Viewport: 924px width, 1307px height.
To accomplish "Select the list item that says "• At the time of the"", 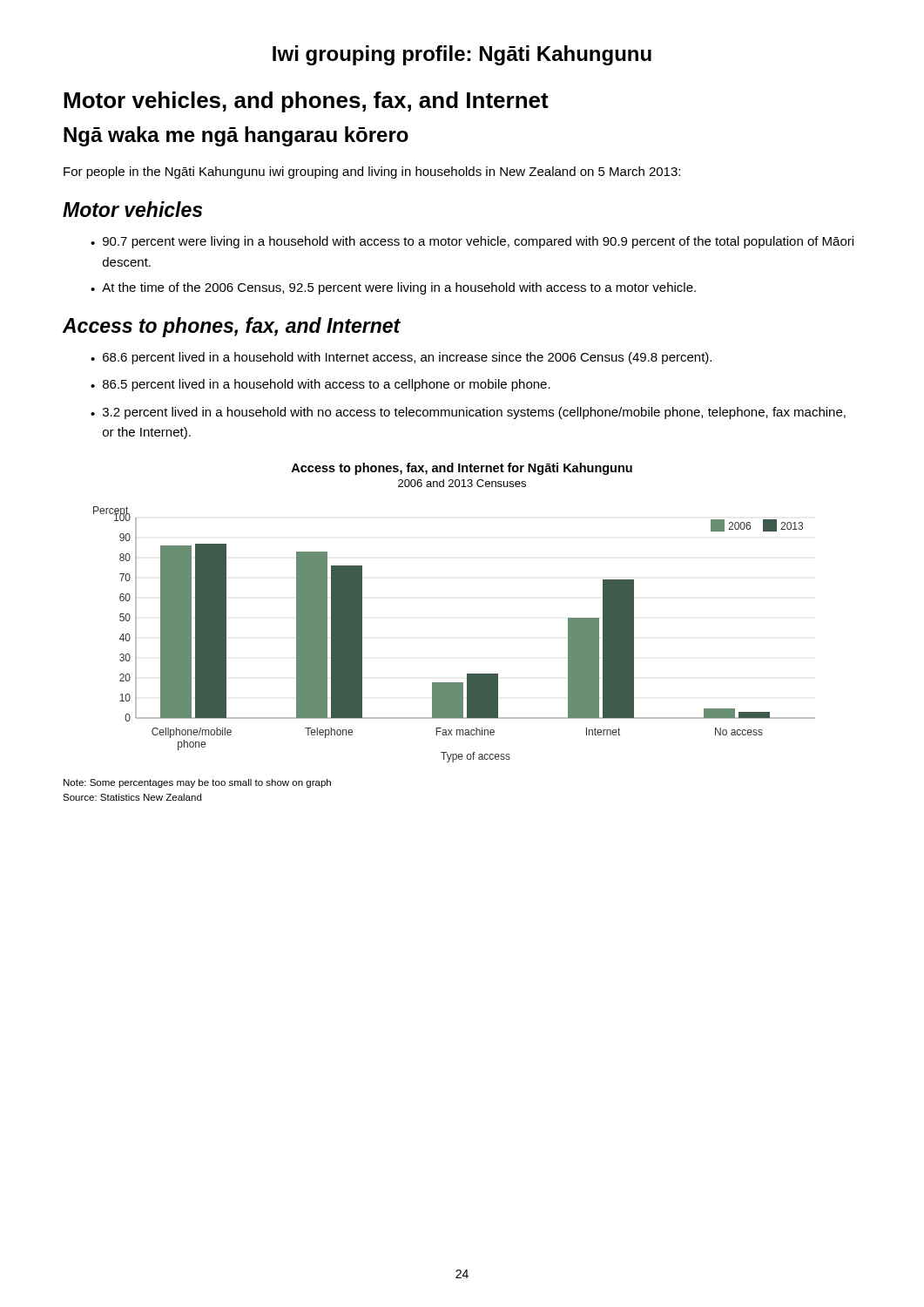I will click(394, 288).
